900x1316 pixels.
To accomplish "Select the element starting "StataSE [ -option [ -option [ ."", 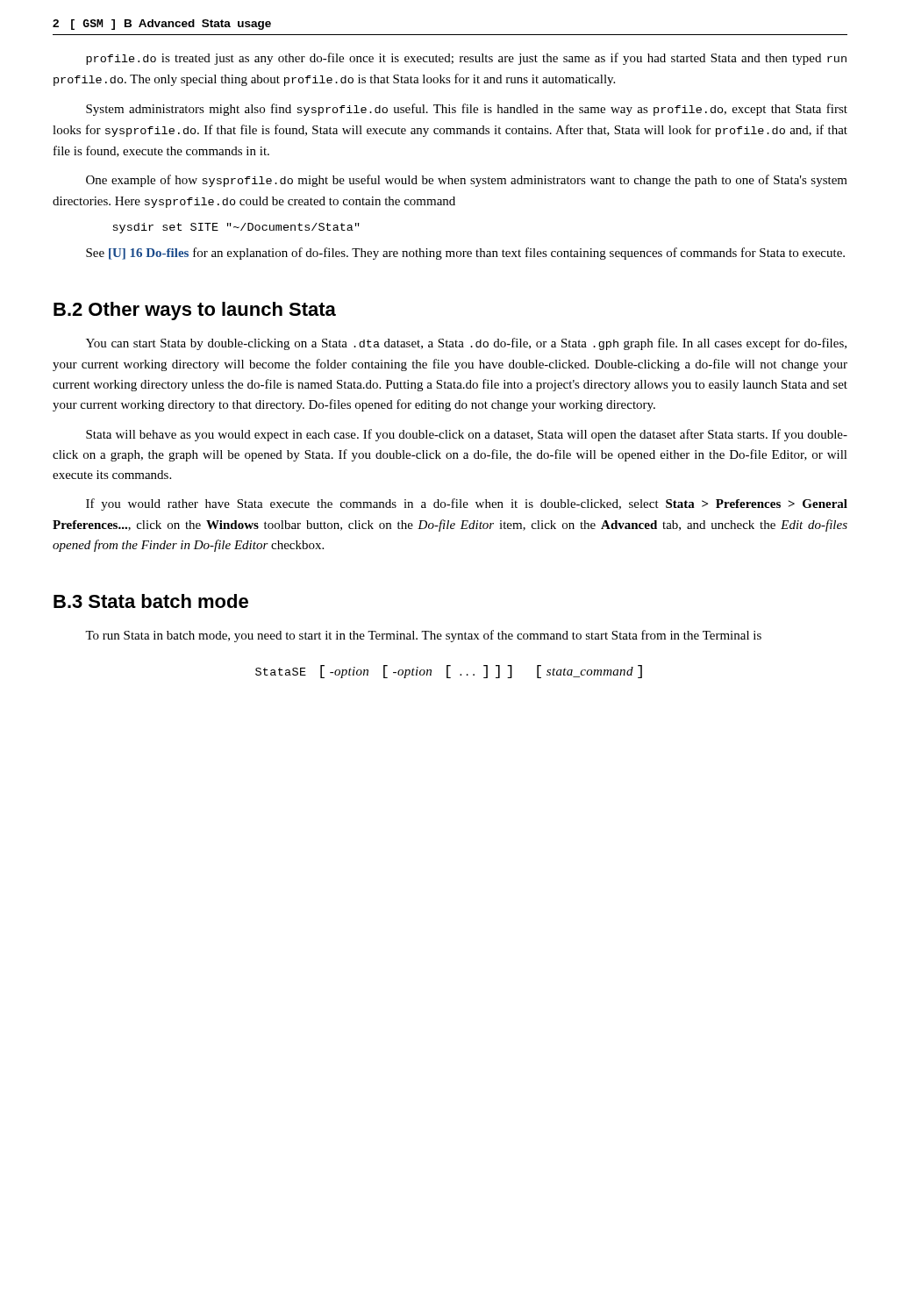I will [450, 672].
